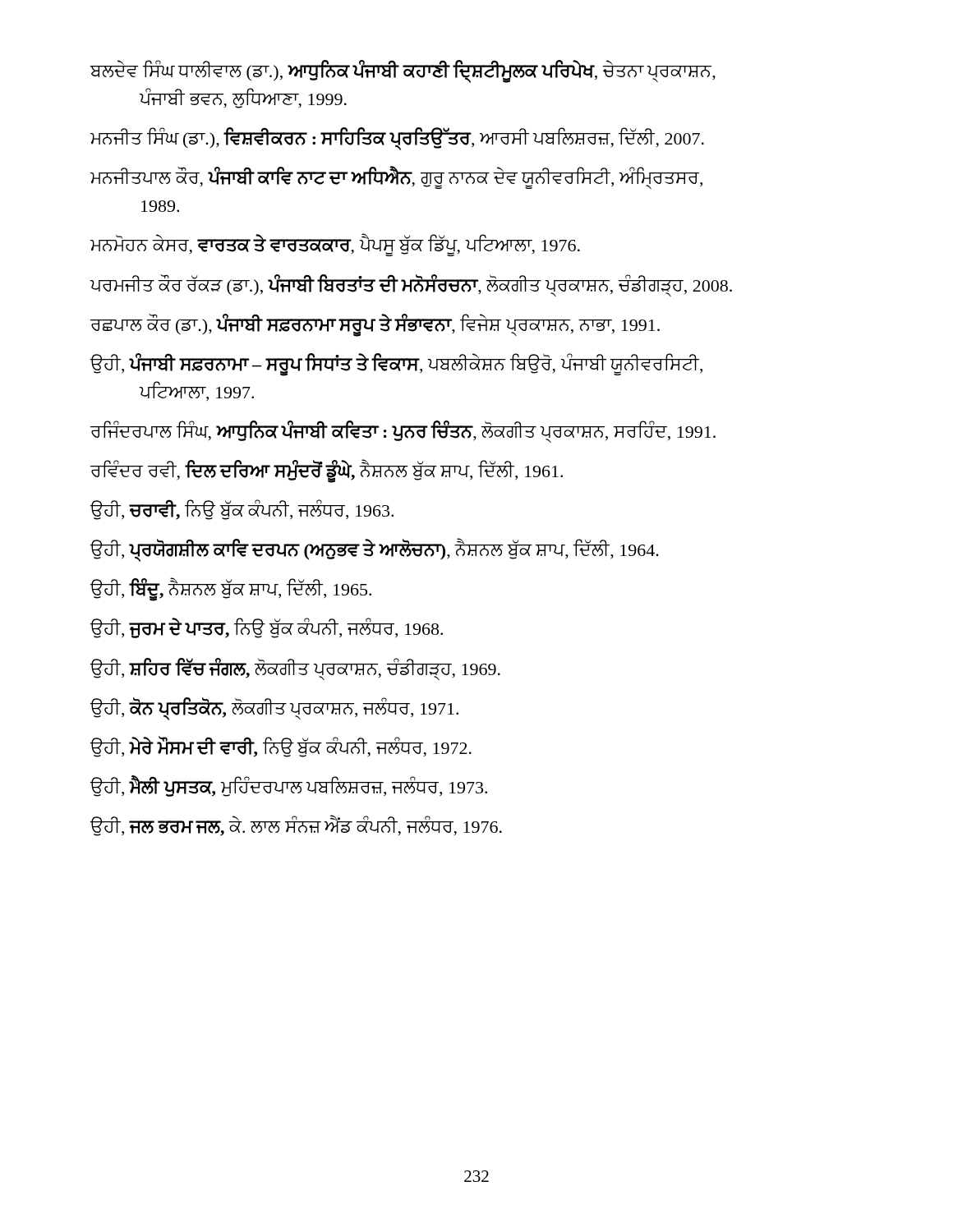Click on the list item that says "ਉਹੀ, ਮੇਰੇ ਮੌਸਮ"

tap(281, 748)
